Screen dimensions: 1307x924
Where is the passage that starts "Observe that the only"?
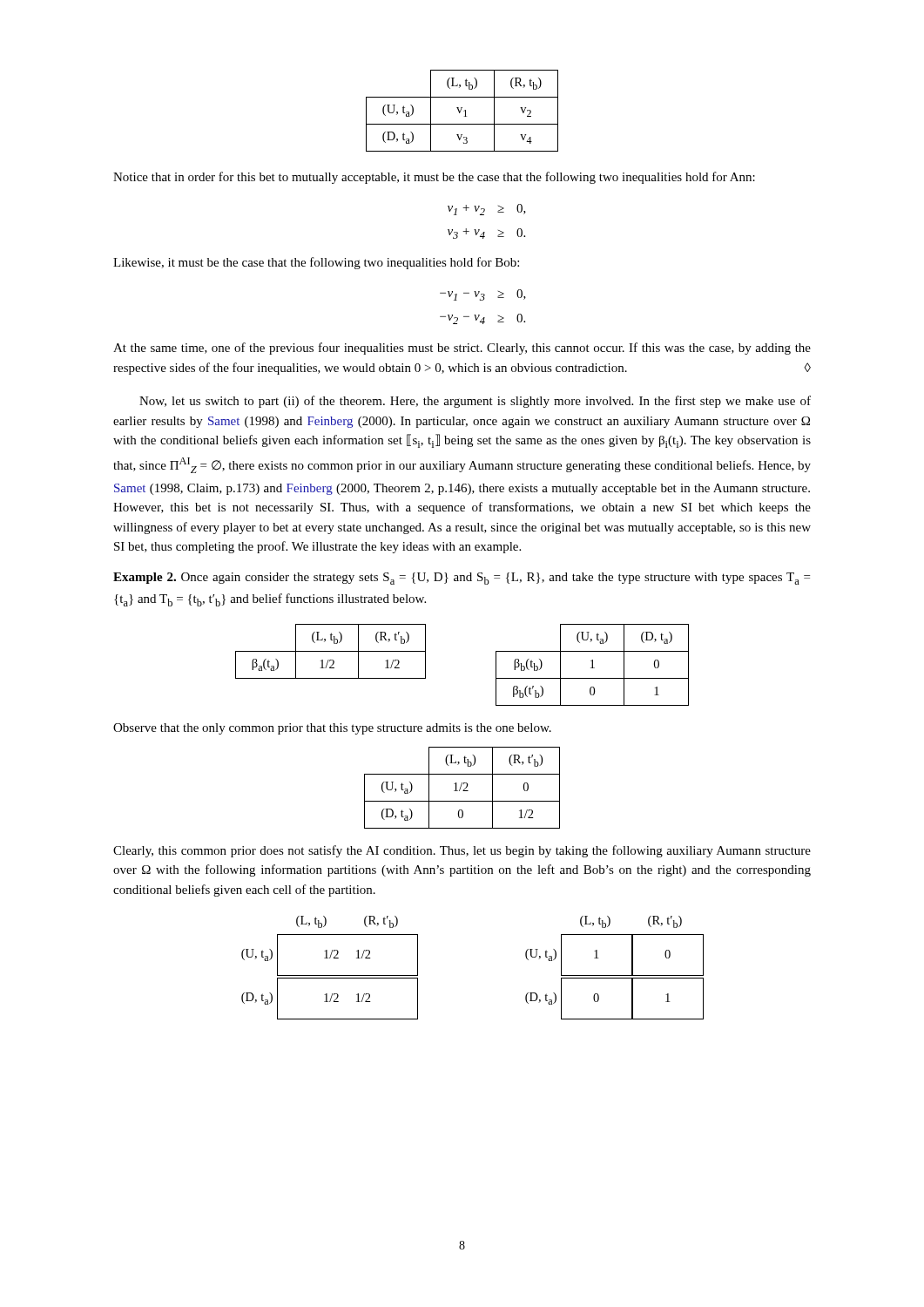[x=332, y=728]
